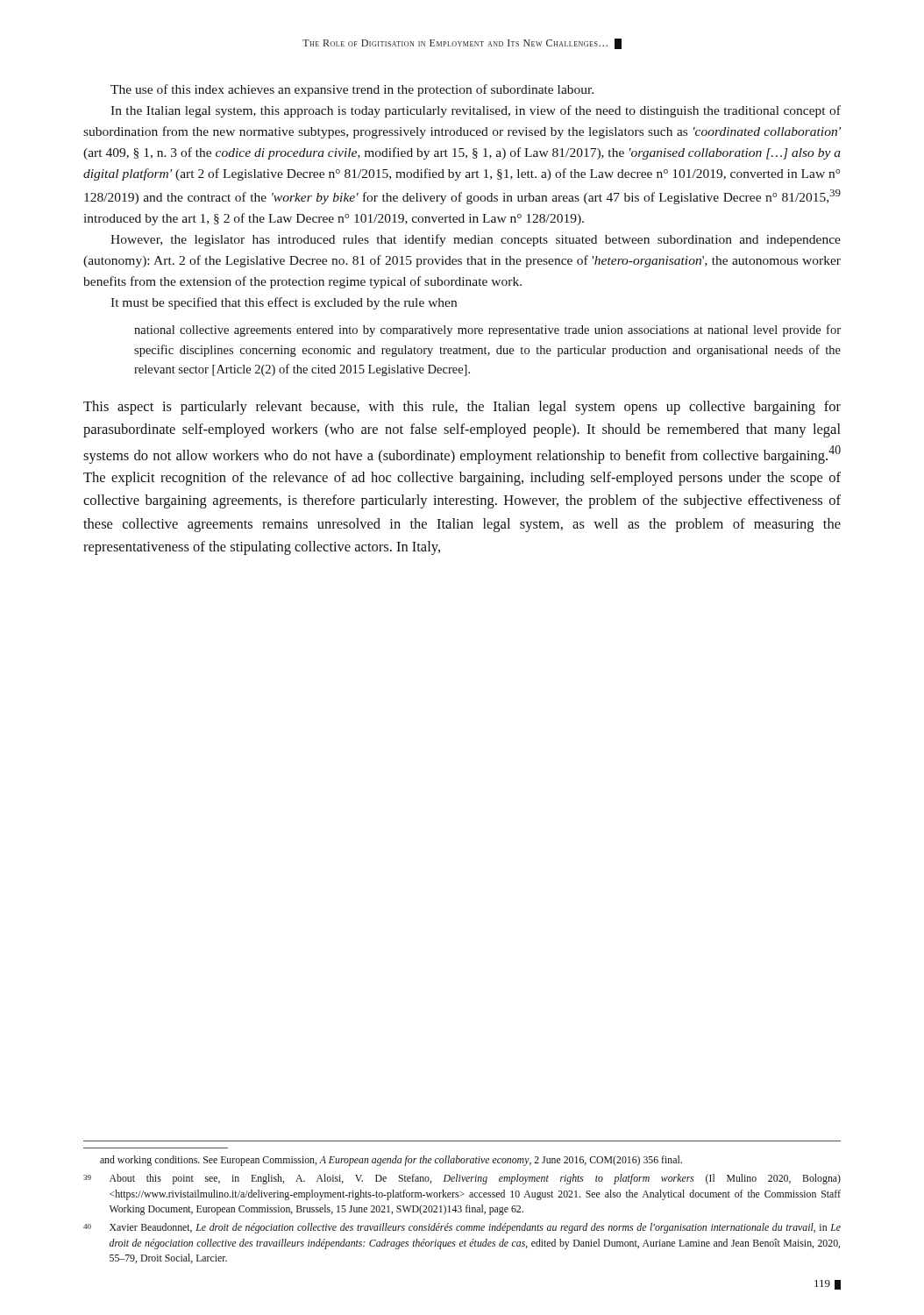Select the passage starting "national collective agreements entered into"
Screen dimensions: 1315x924
[487, 350]
